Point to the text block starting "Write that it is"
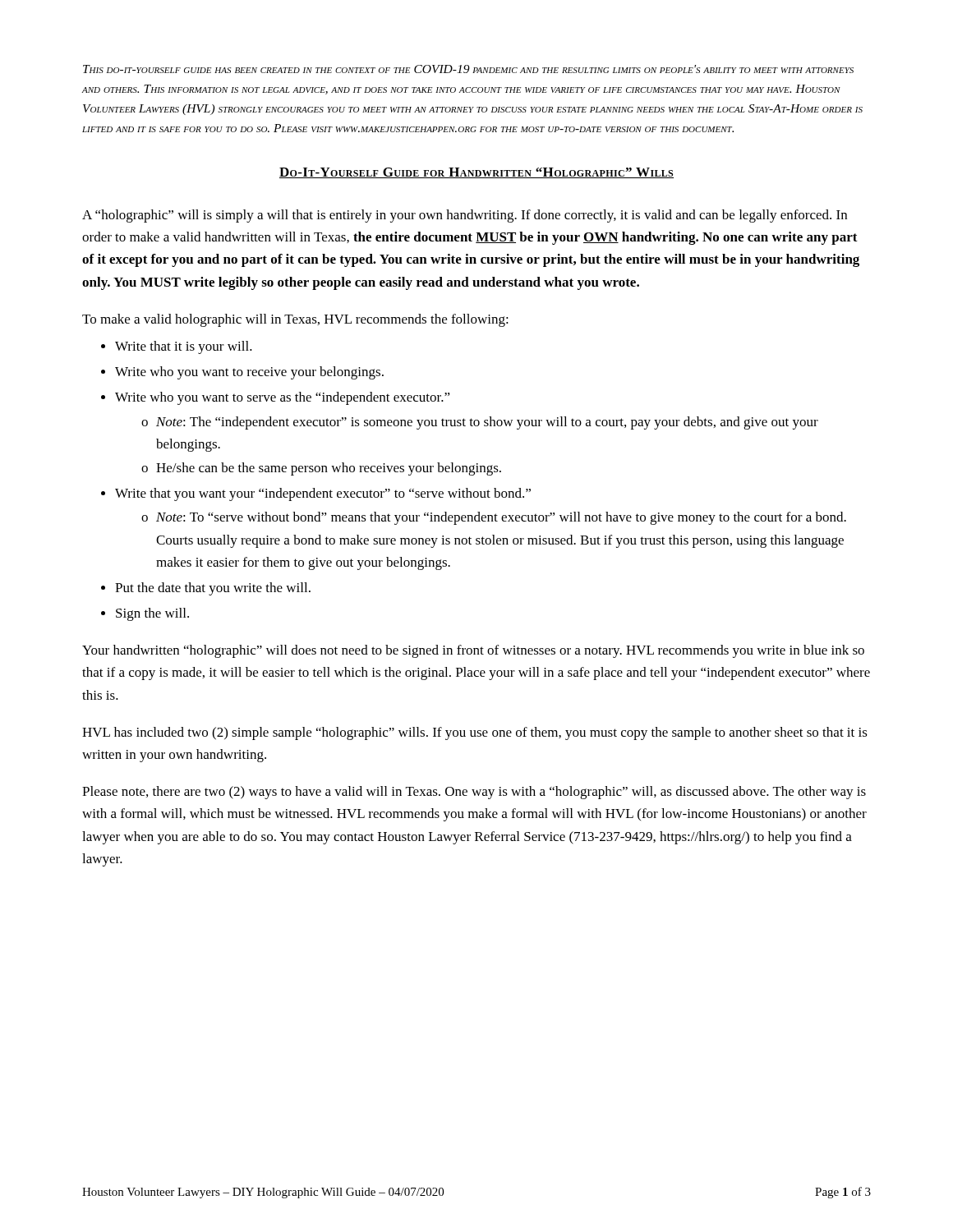This screenshot has height=1232, width=953. (x=184, y=347)
